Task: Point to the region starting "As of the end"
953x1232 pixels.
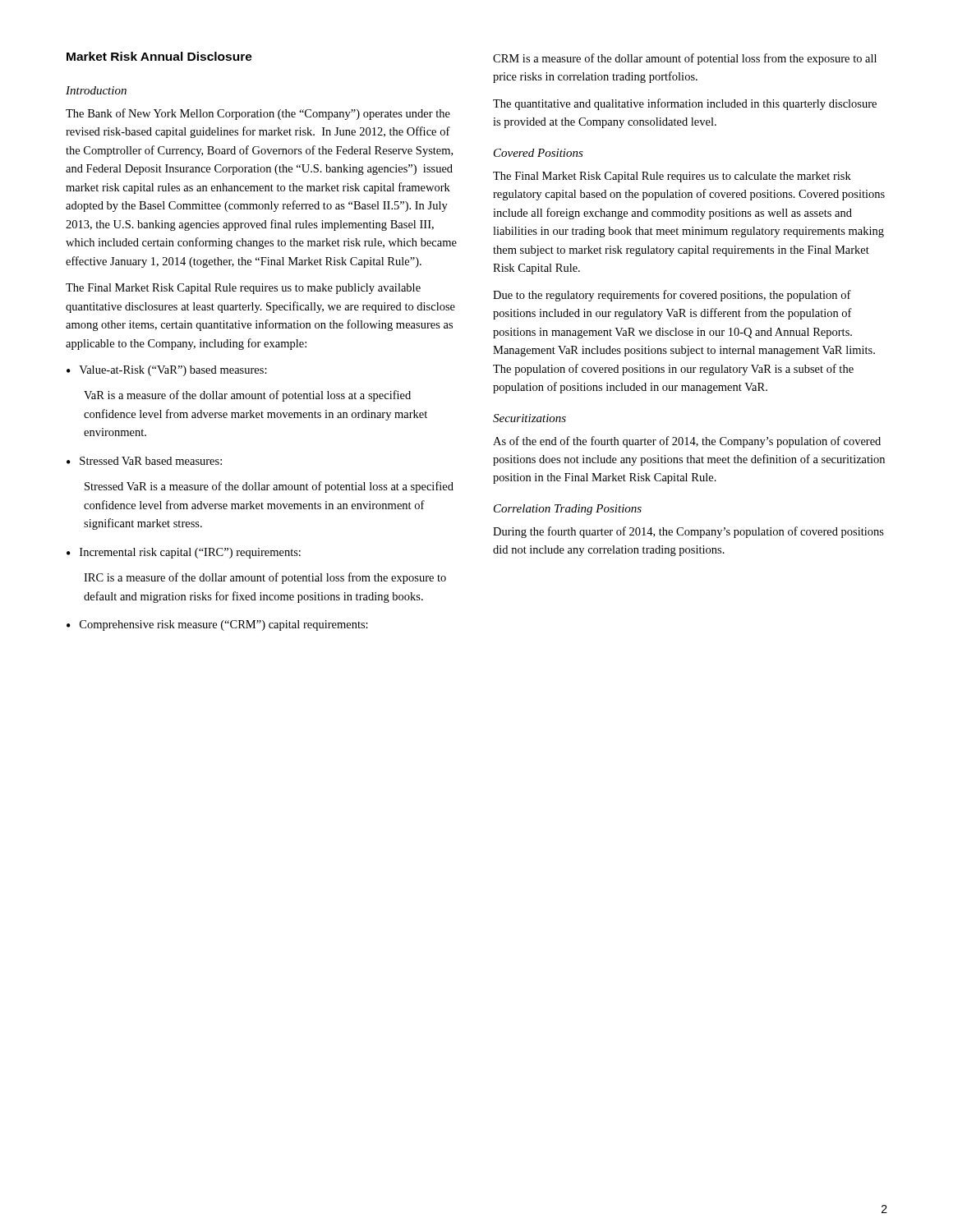Action: (690, 459)
